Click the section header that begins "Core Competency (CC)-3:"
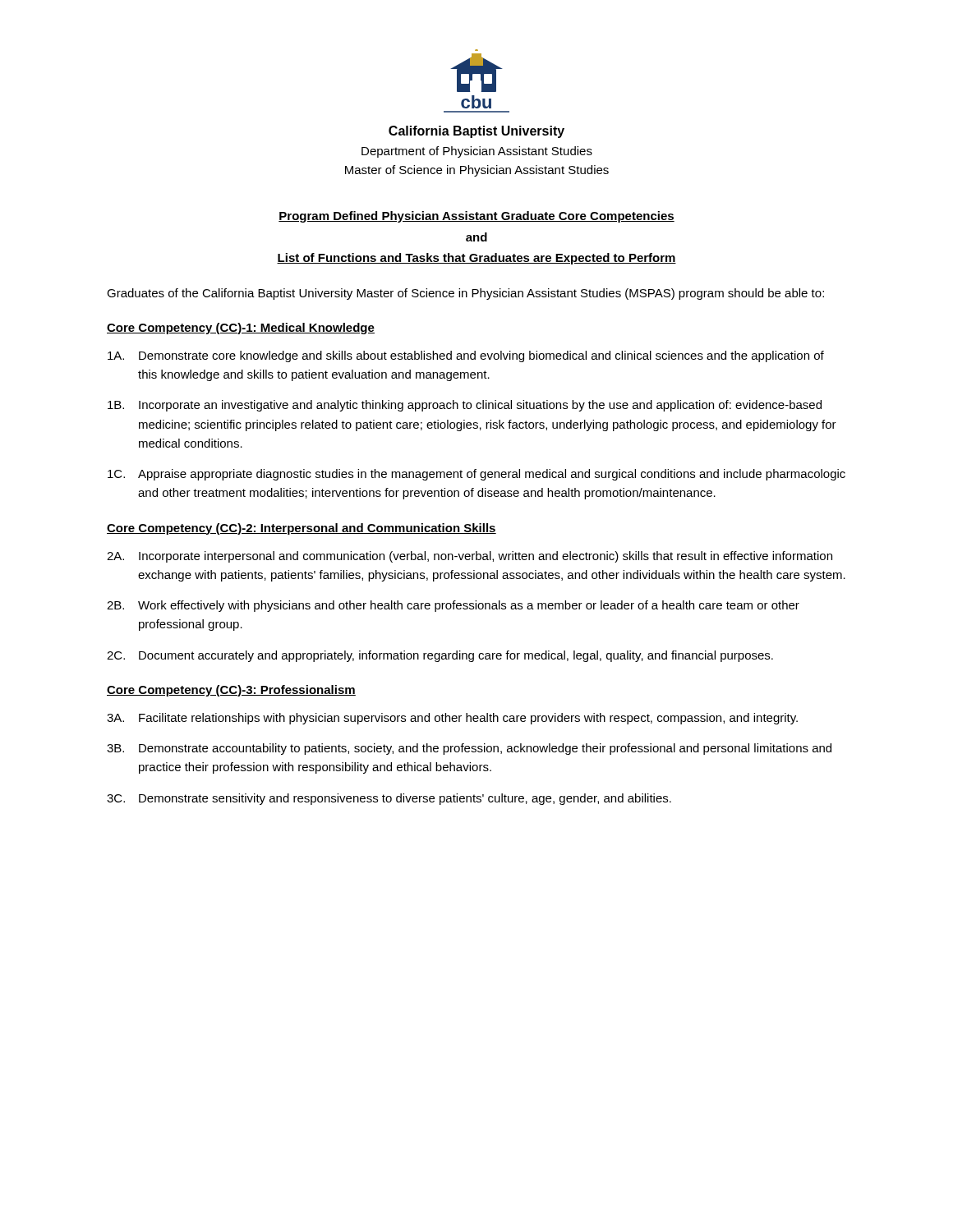The width and height of the screenshot is (953, 1232). click(x=231, y=689)
